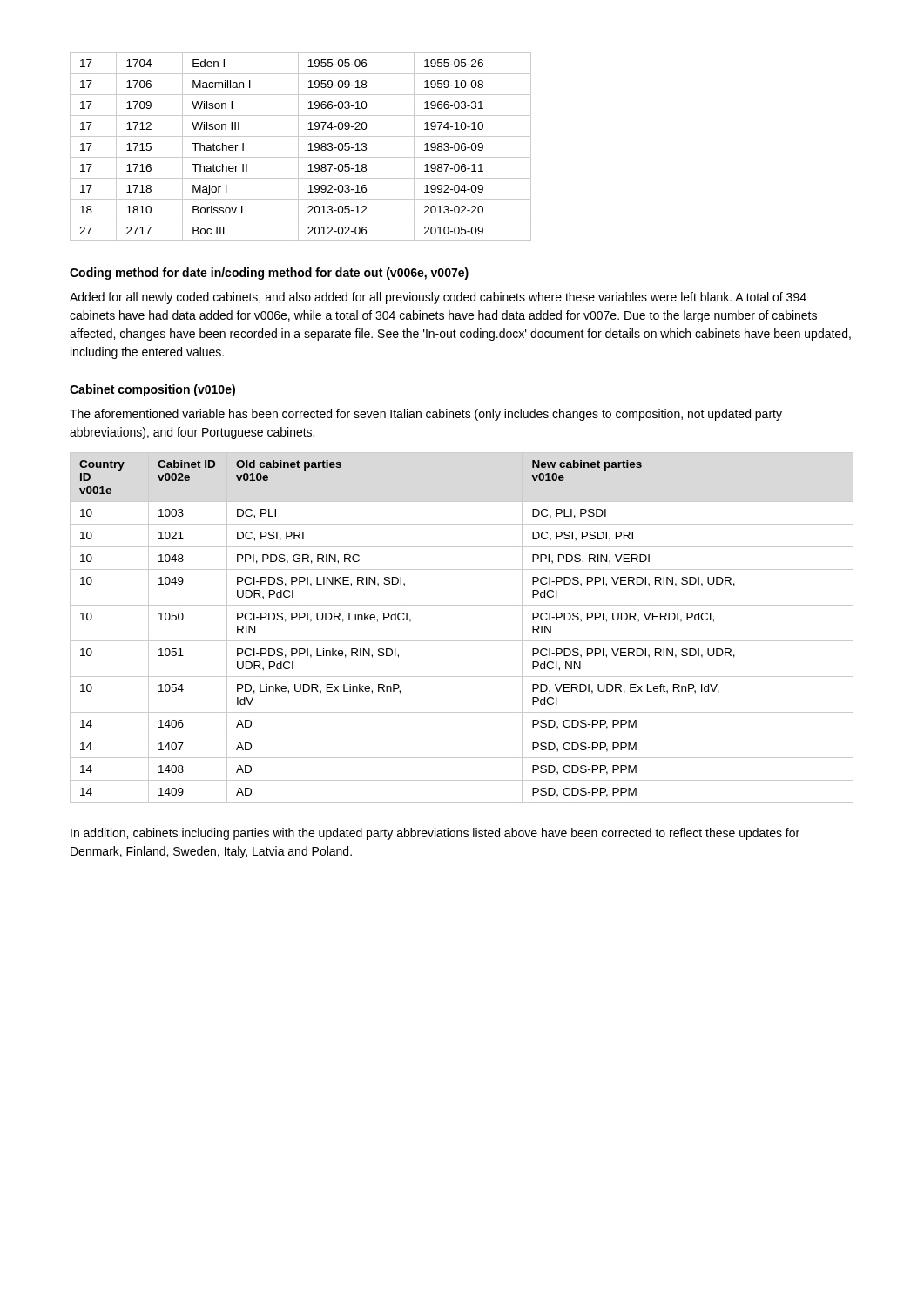The height and width of the screenshot is (1307, 924).
Task: Find the table that mentions "PSD, CDS-PP, PPM"
Action: click(x=462, y=628)
